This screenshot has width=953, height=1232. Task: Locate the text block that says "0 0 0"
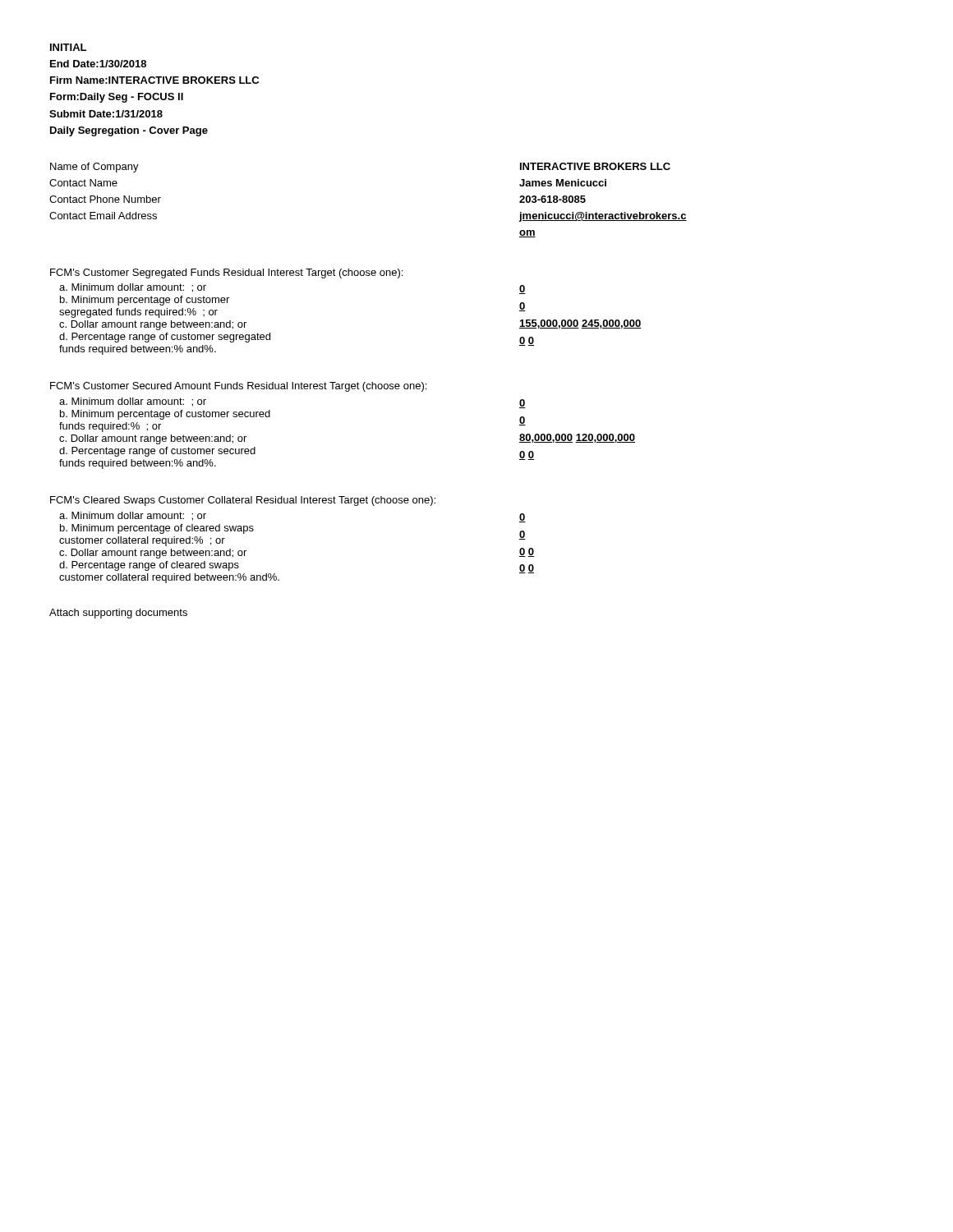tap(523, 518)
